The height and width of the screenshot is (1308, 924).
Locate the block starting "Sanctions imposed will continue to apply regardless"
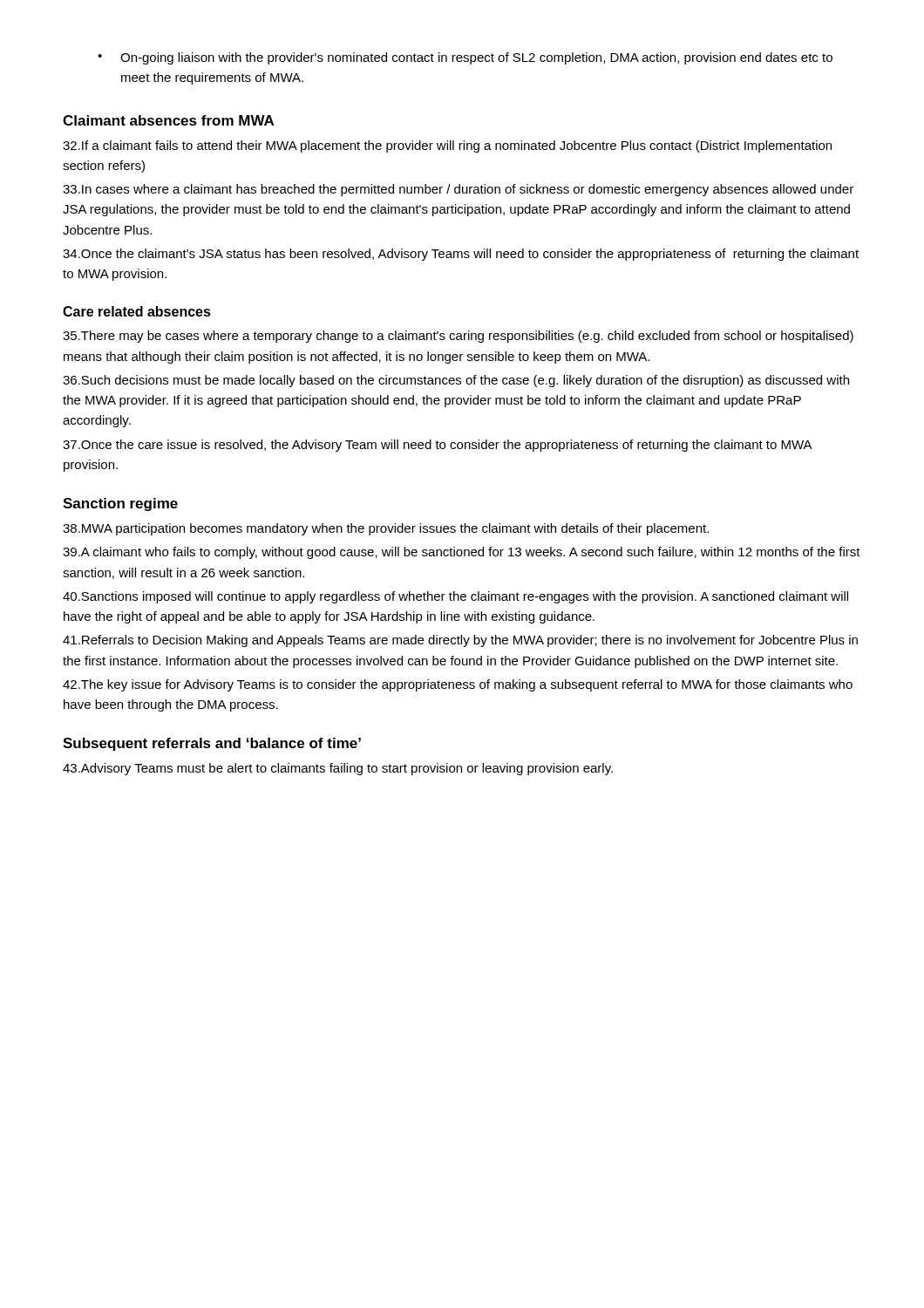456,606
